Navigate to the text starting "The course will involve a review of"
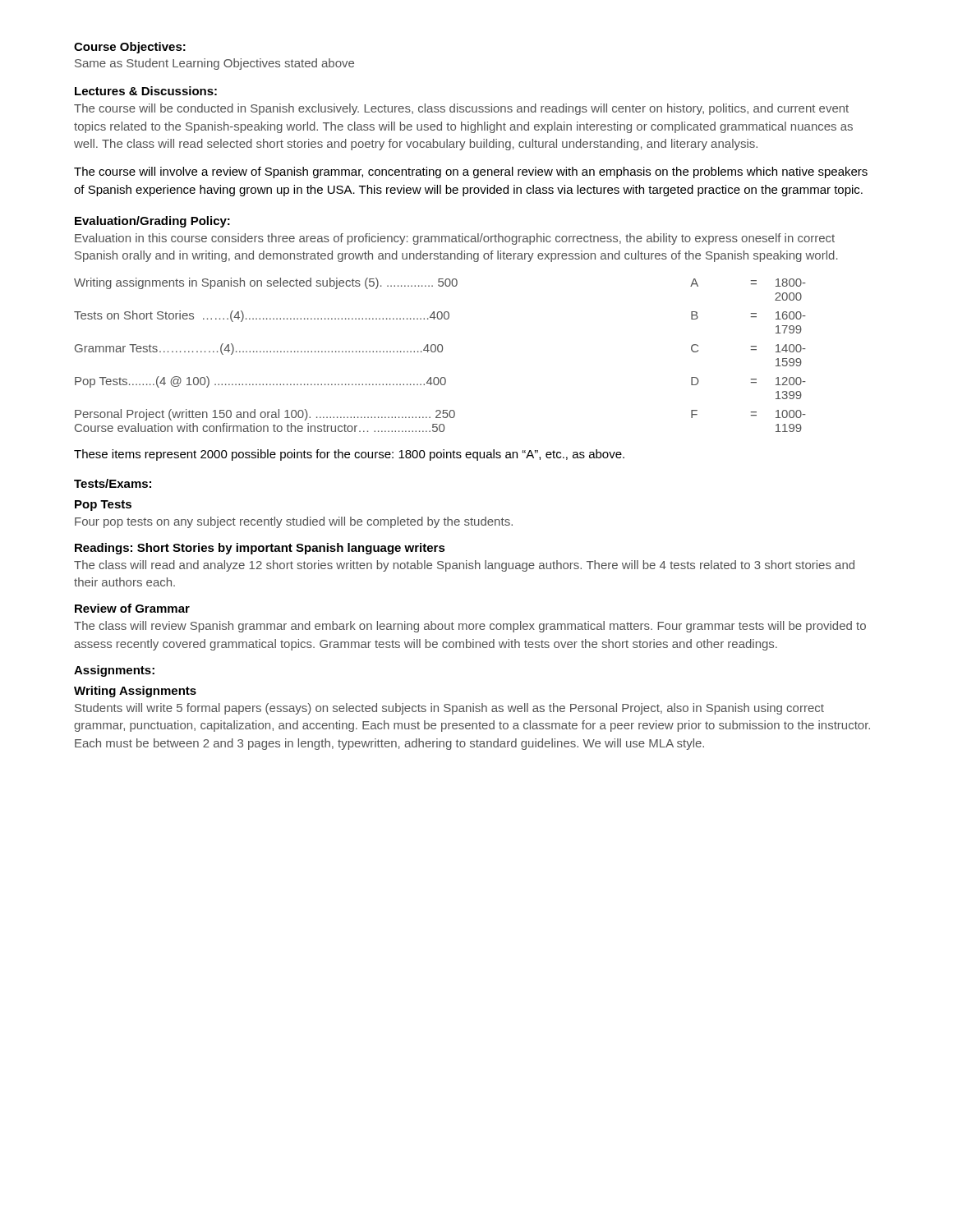The width and height of the screenshot is (953, 1232). pos(471,180)
